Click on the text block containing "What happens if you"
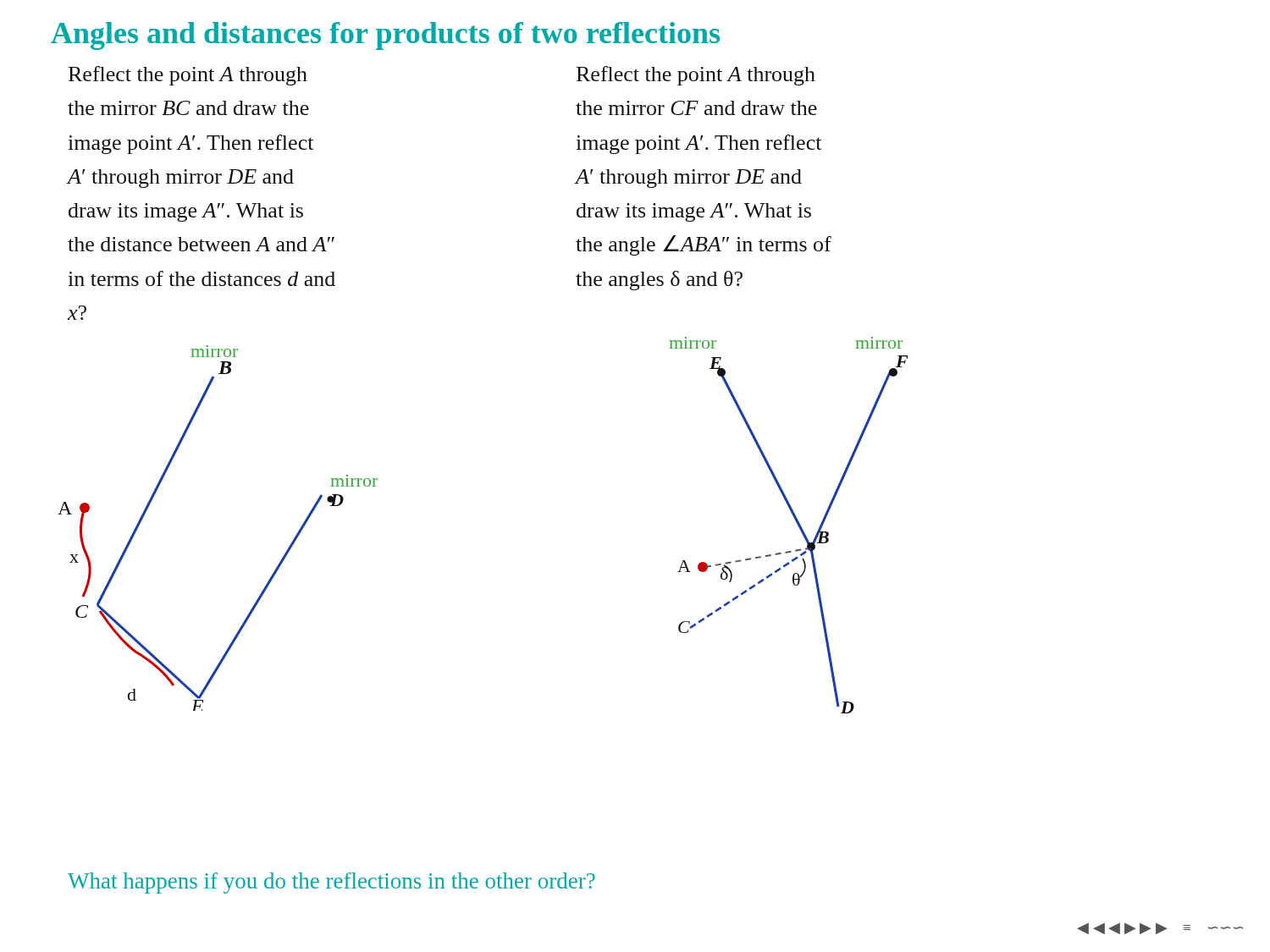Screen dimensions: 952x1270 click(x=332, y=881)
